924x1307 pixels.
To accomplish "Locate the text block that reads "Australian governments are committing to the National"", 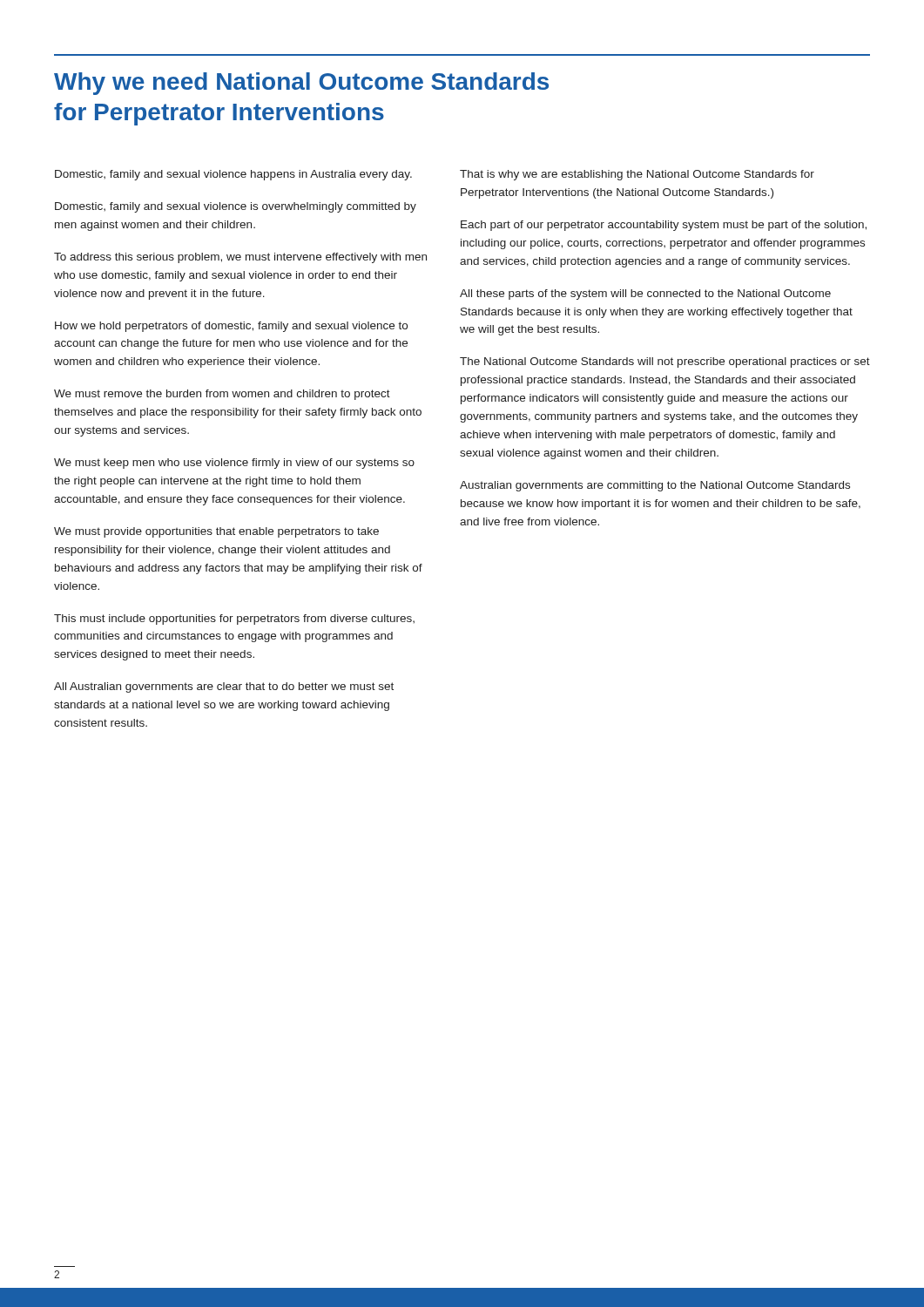I will [x=660, y=503].
